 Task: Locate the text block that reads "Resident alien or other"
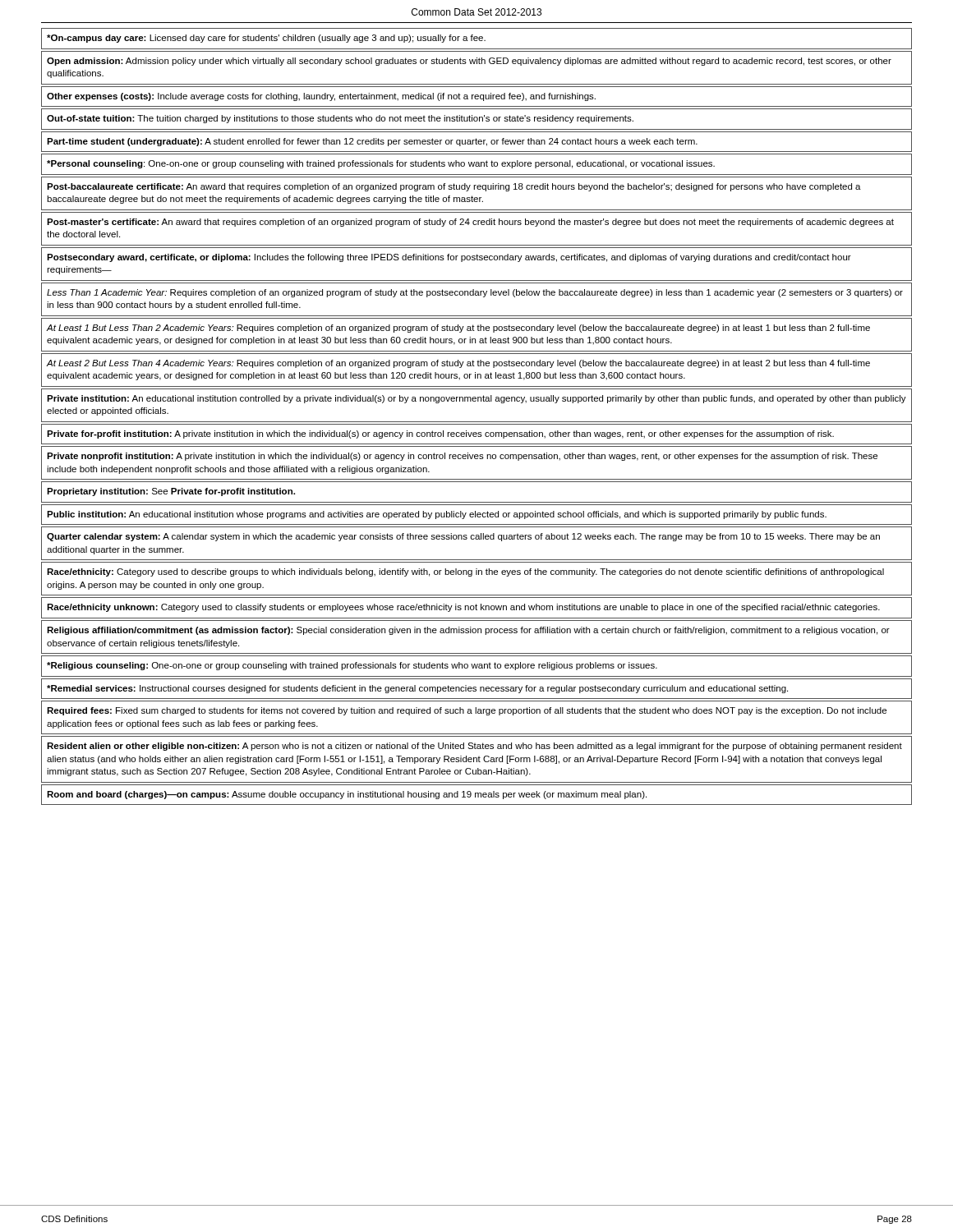point(474,759)
